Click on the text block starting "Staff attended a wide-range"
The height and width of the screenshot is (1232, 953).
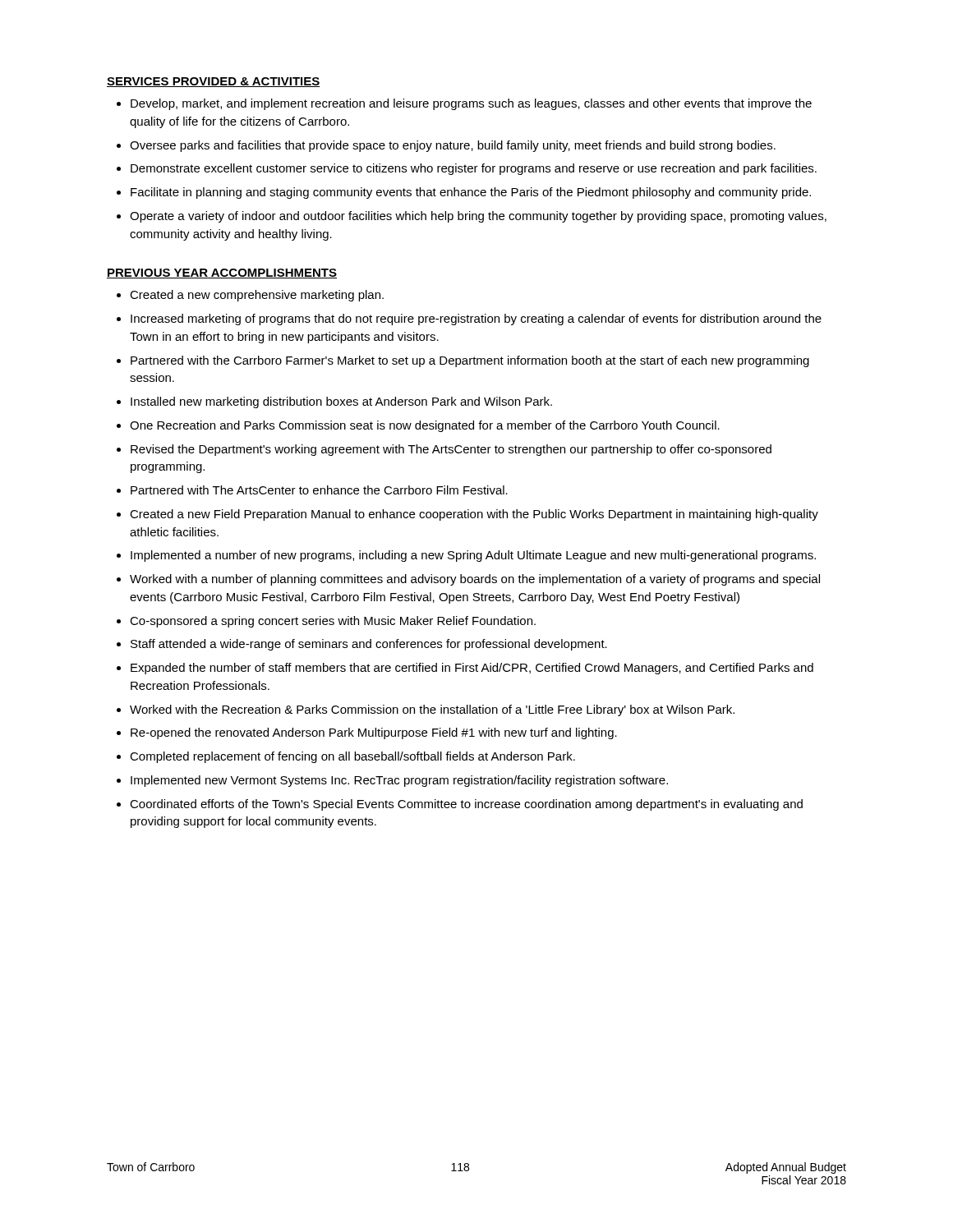coord(369,644)
